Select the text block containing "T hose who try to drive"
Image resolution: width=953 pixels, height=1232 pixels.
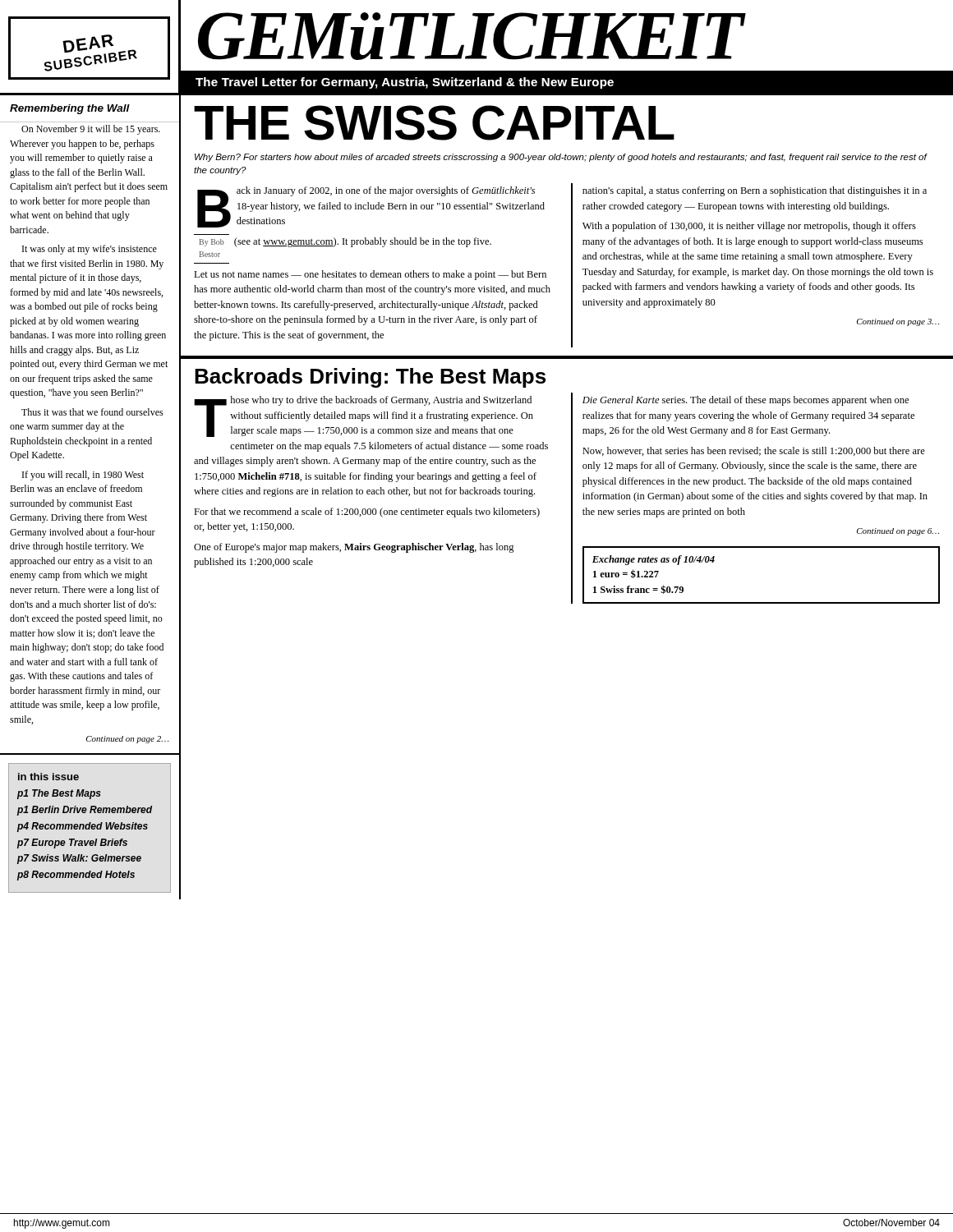[373, 481]
